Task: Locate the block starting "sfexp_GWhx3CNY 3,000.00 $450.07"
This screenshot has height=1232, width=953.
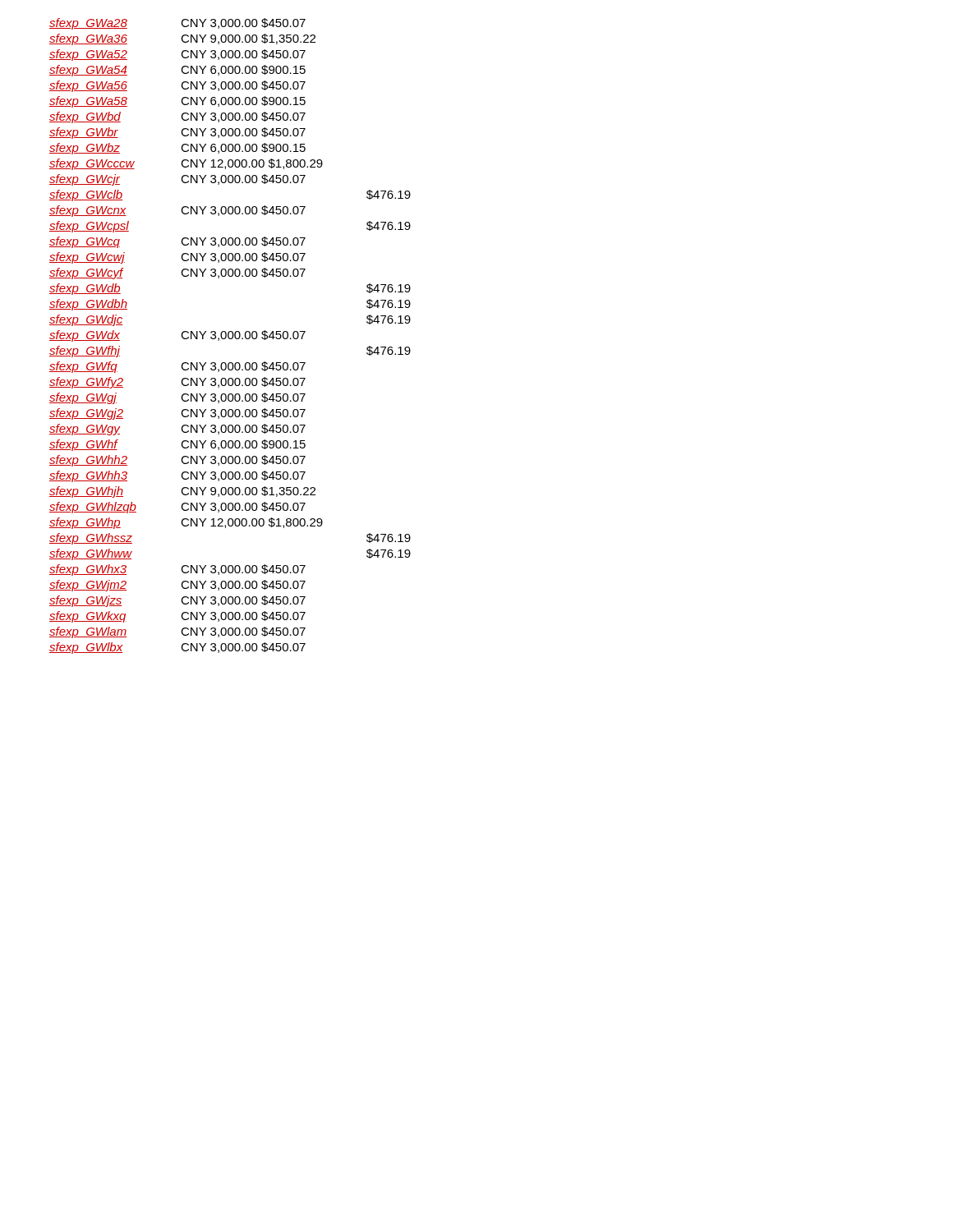Action: [230, 569]
